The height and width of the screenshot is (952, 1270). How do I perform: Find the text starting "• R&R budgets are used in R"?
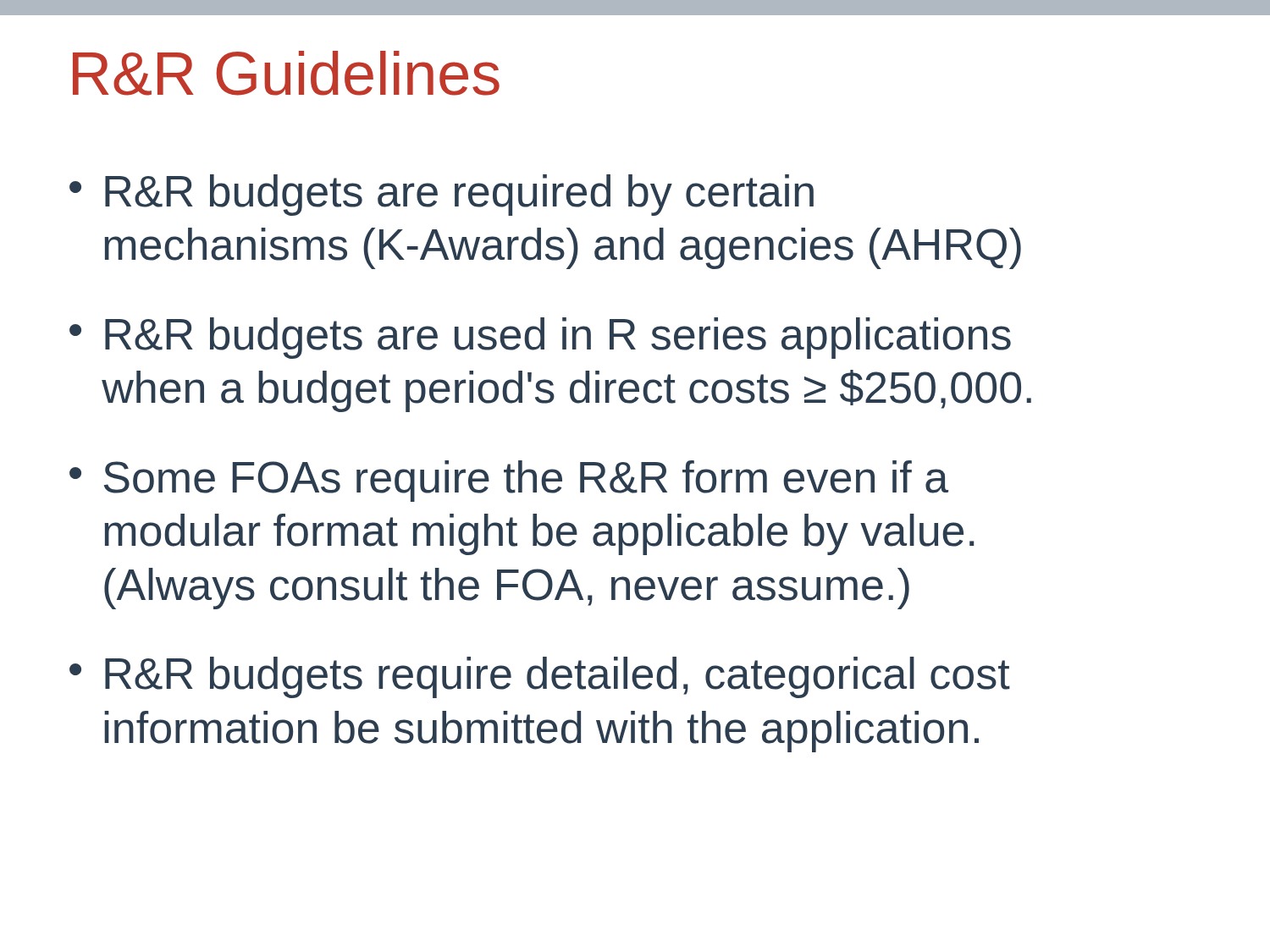[x=551, y=362]
